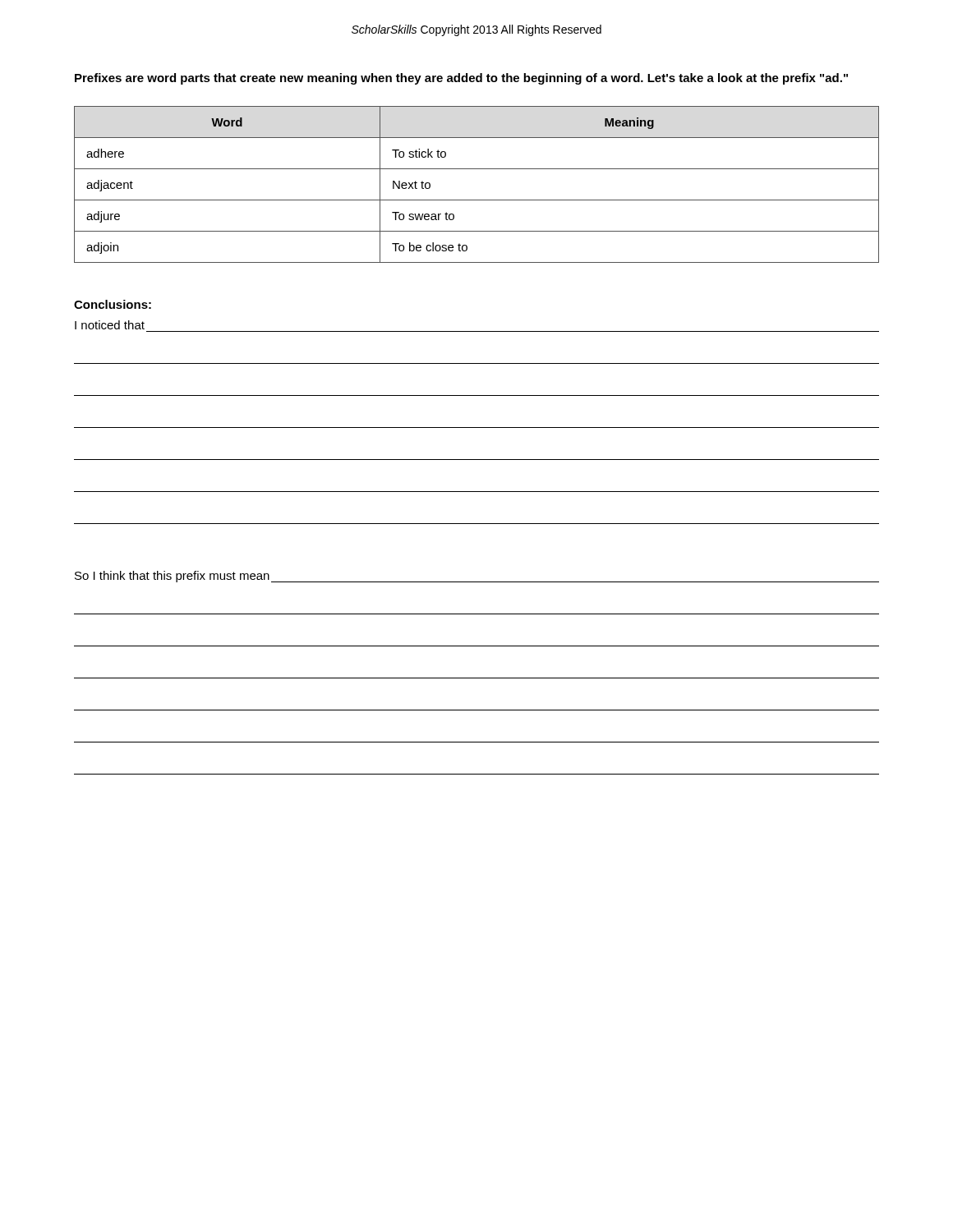Click on the text that says "I noticed that"
The width and height of the screenshot is (953, 1232).
(476, 419)
